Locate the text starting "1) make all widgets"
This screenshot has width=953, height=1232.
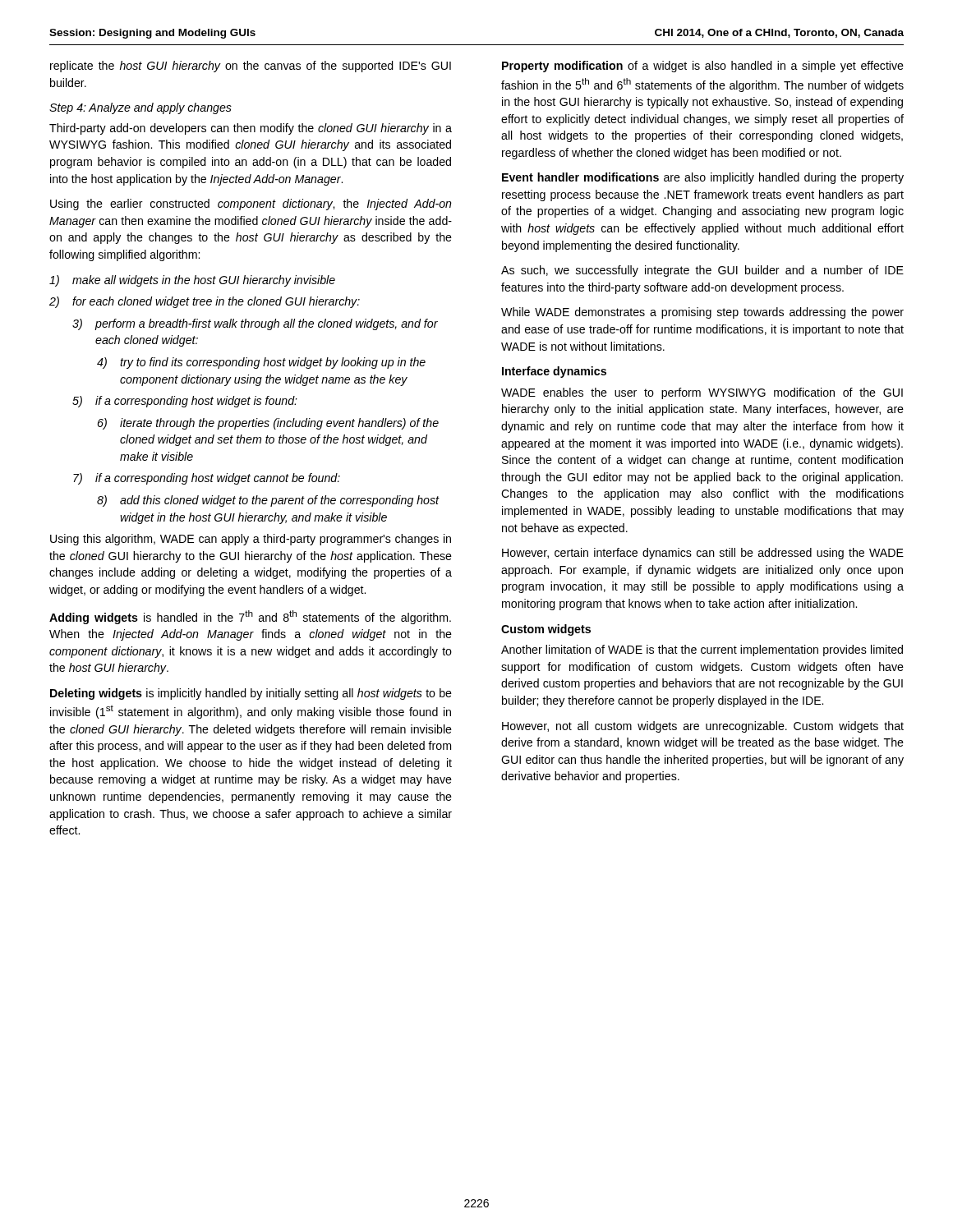click(251, 280)
